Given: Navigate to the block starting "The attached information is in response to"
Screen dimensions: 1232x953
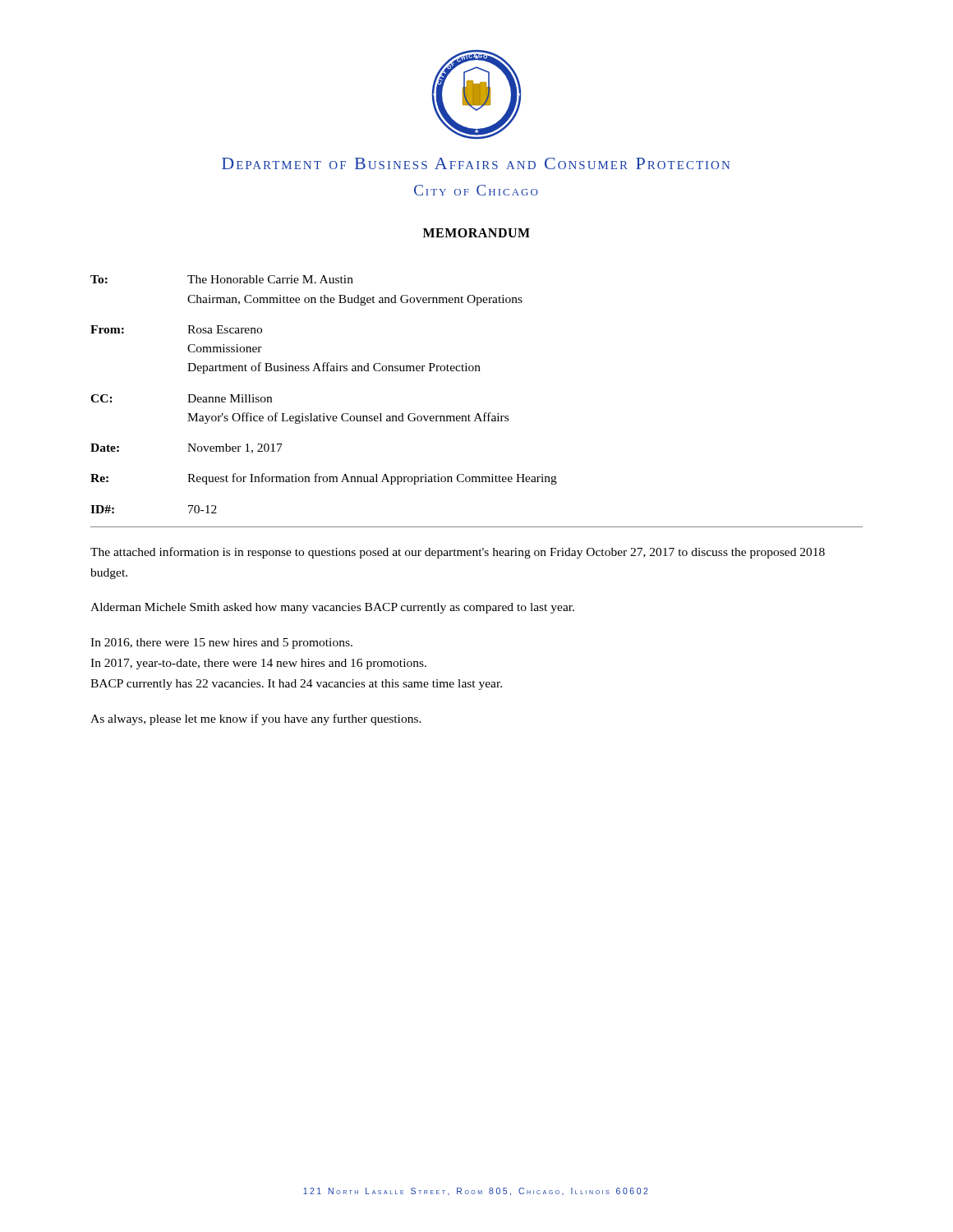Looking at the screenshot, I should pyautogui.click(x=458, y=562).
